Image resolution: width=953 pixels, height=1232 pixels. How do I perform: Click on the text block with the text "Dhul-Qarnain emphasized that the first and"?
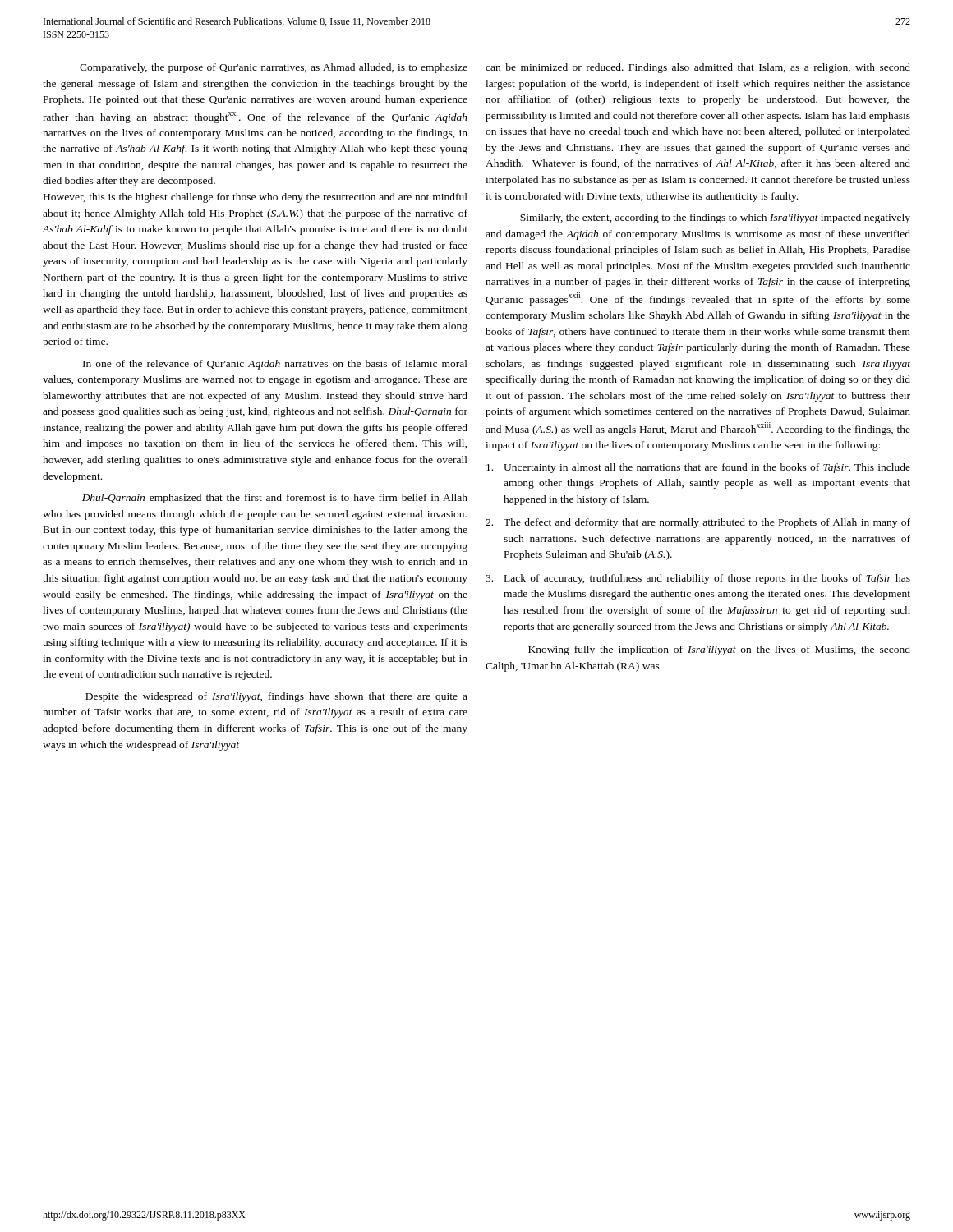[x=255, y=586]
